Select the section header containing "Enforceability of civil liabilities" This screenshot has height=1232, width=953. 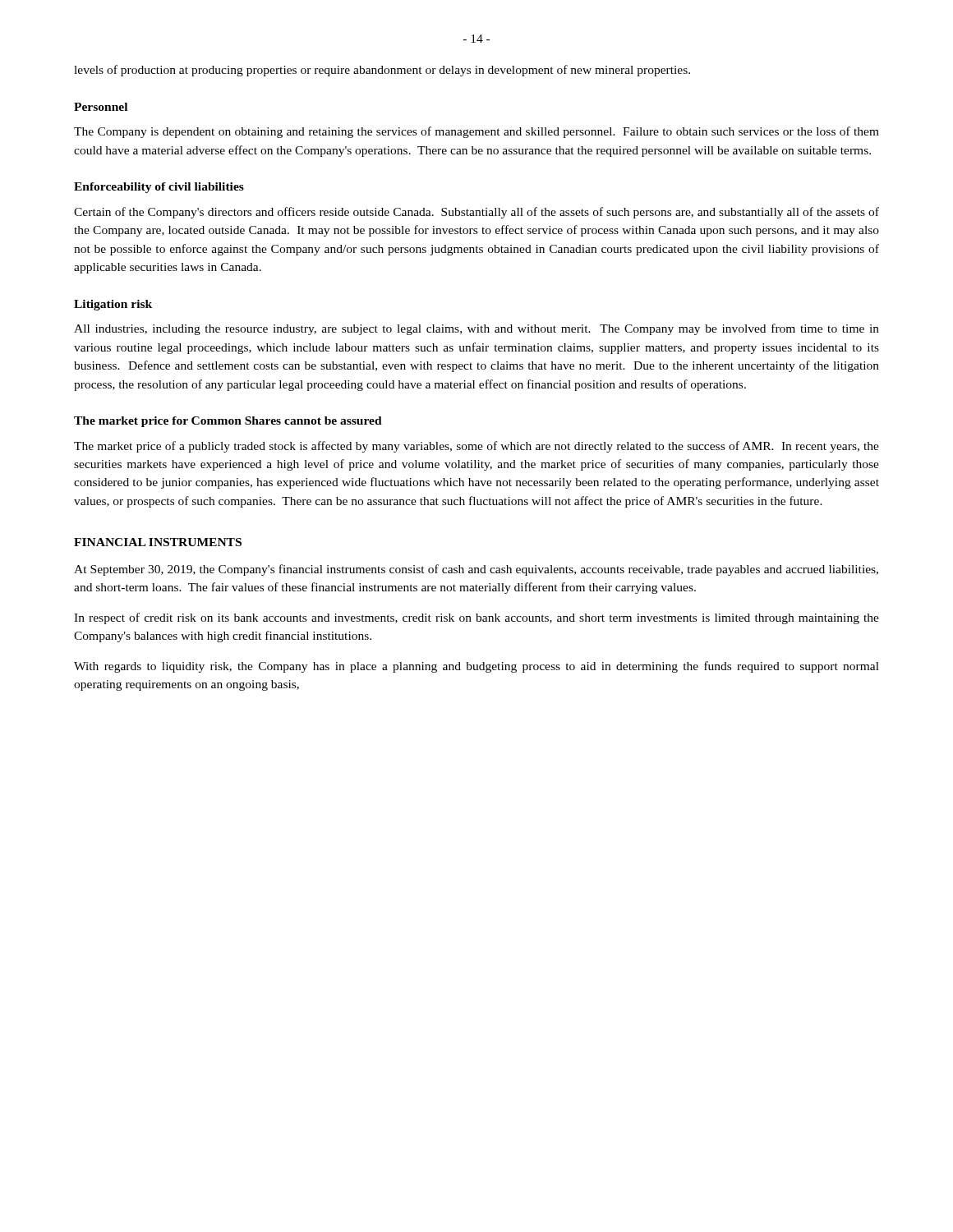[159, 186]
